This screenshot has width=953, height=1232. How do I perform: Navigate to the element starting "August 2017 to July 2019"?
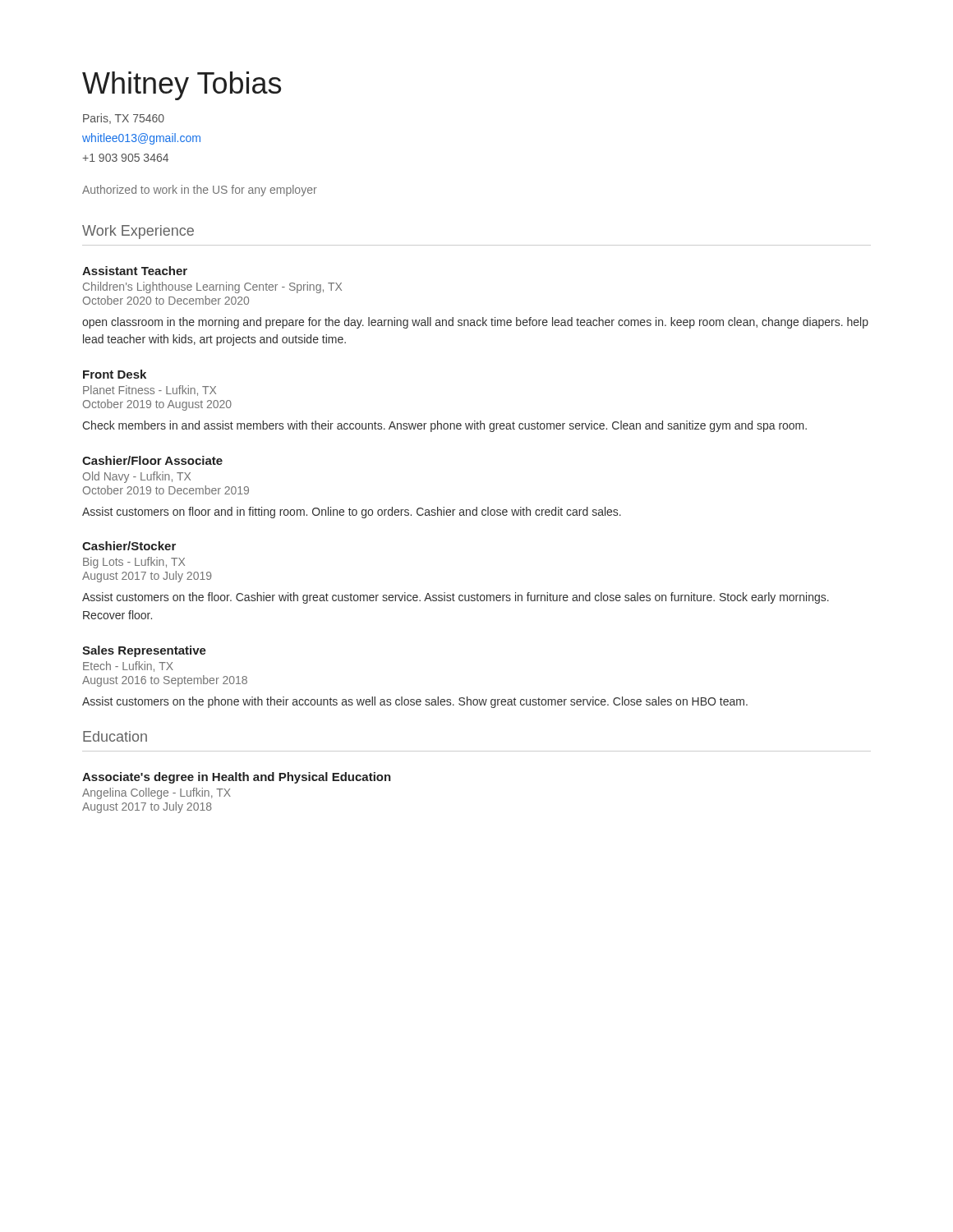pyautogui.click(x=147, y=576)
